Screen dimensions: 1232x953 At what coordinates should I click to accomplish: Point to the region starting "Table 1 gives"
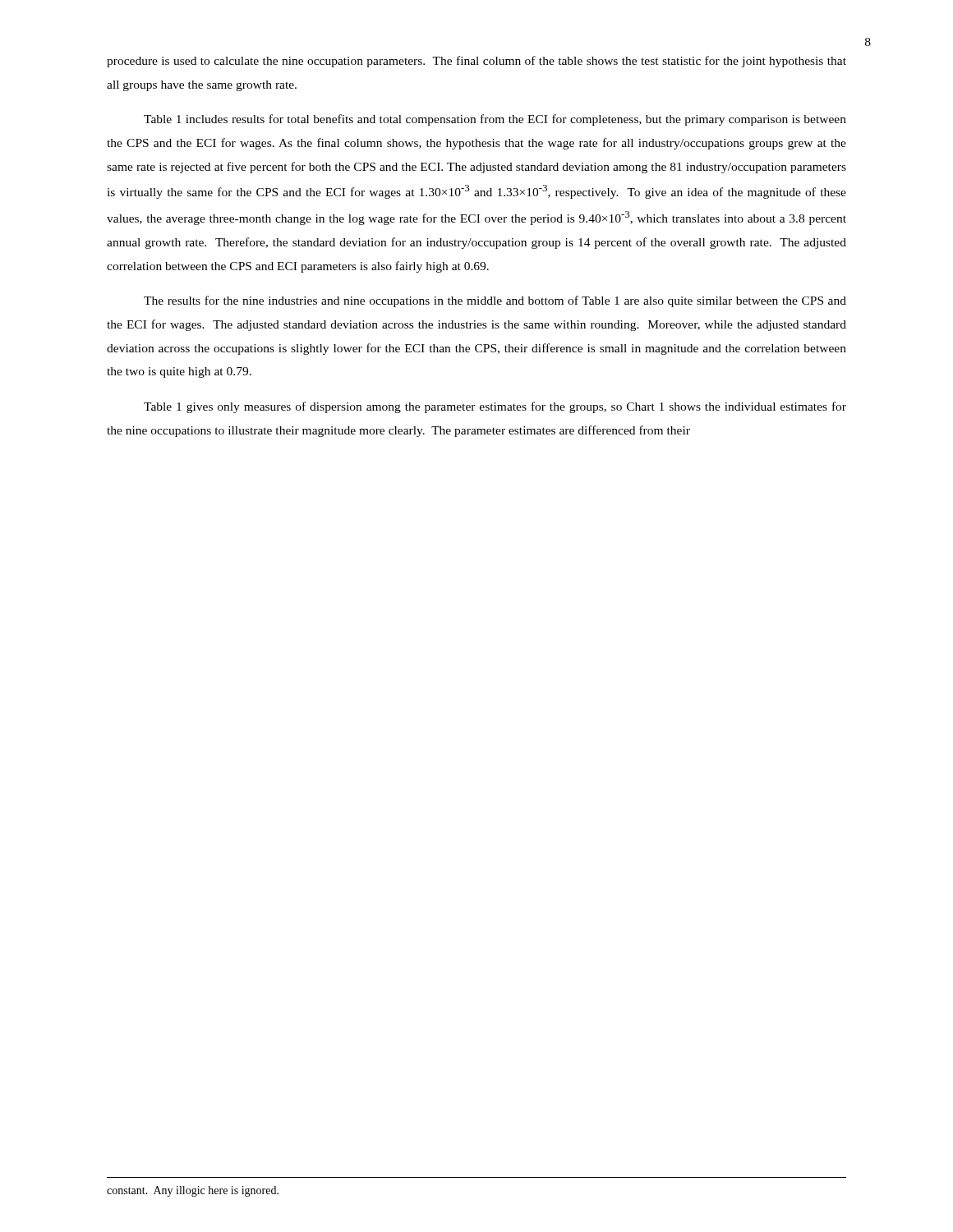click(x=476, y=418)
